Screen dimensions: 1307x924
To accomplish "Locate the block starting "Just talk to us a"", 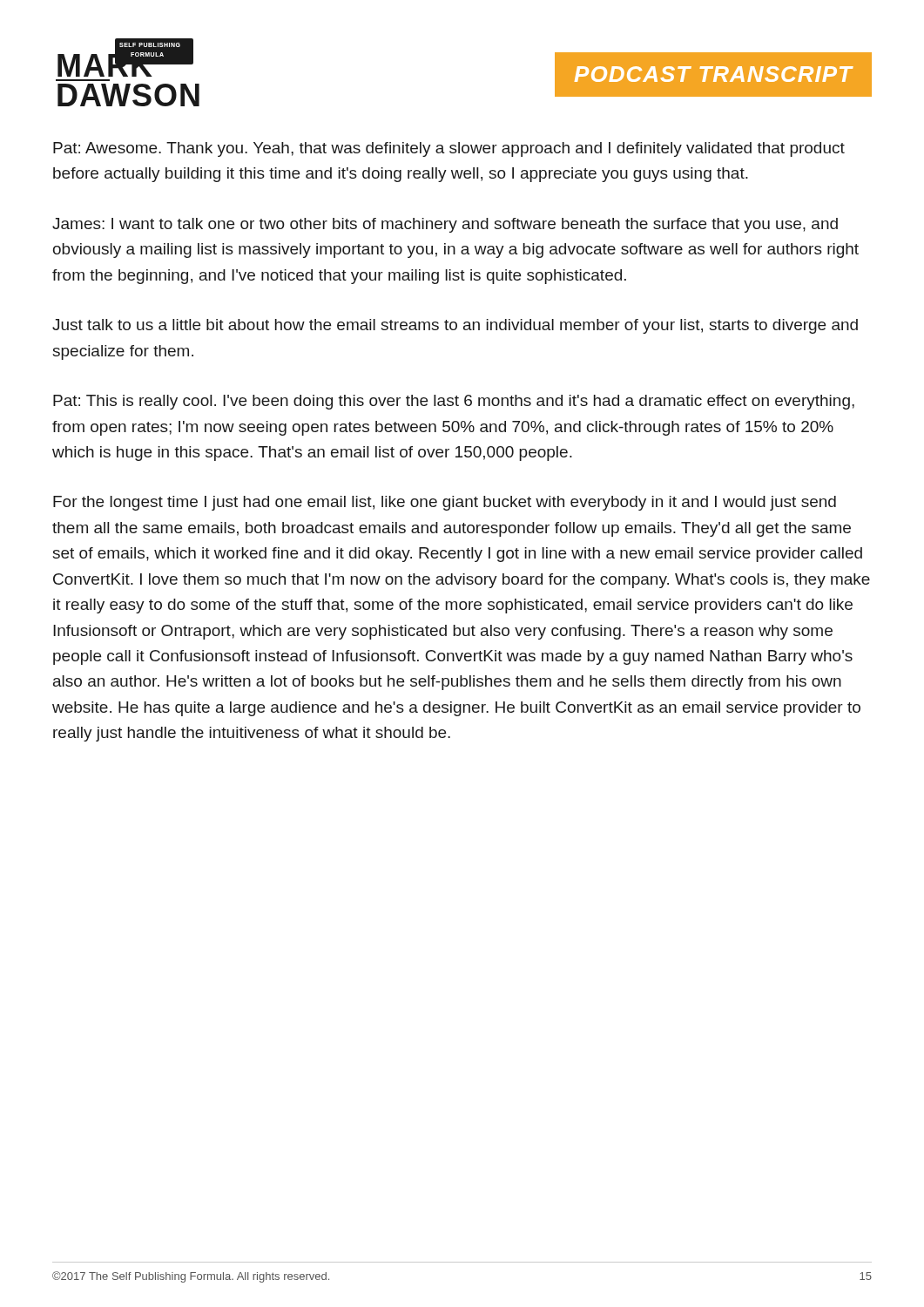I will tap(456, 338).
